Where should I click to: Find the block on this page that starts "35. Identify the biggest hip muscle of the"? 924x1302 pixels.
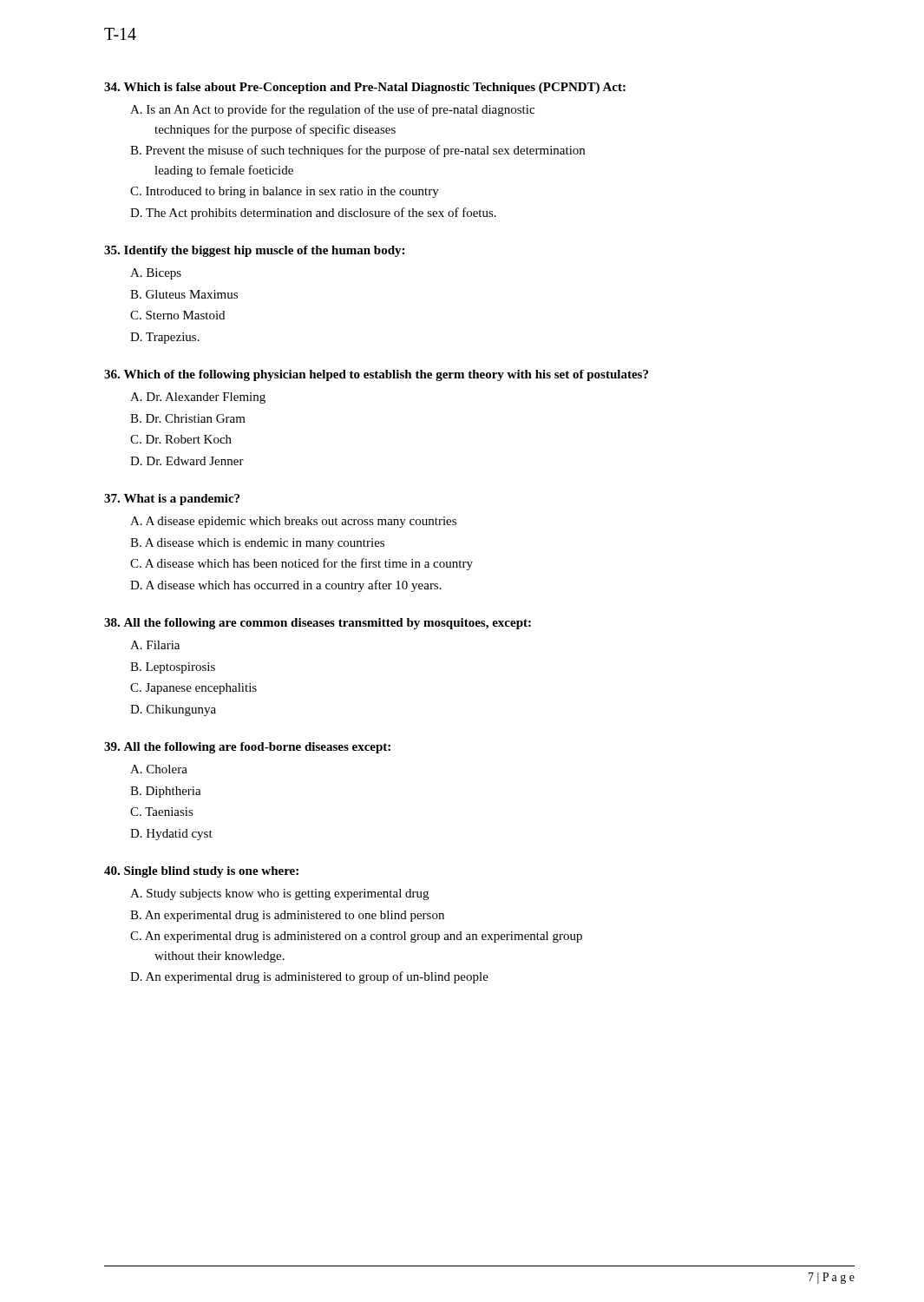coord(254,251)
